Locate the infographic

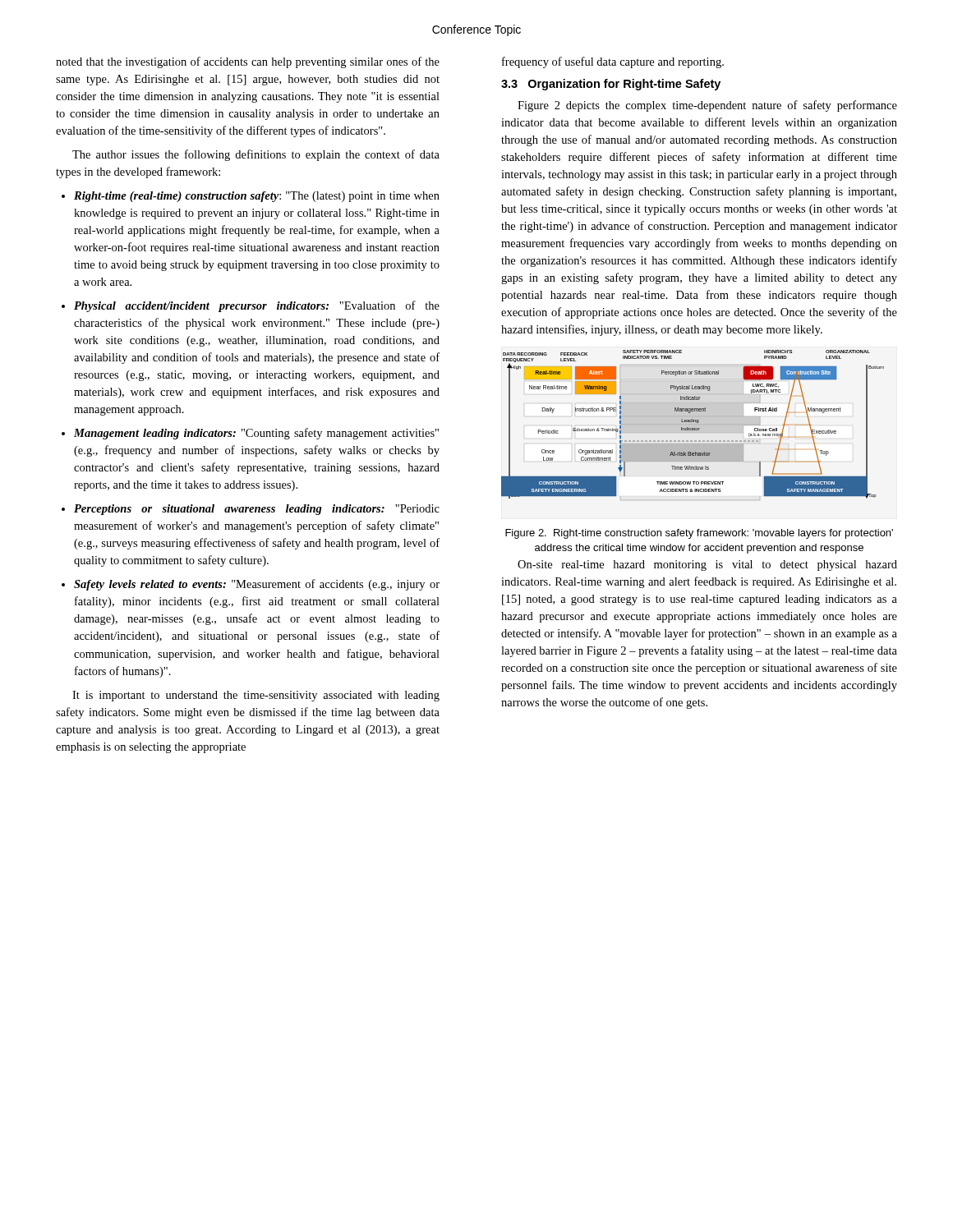(699, 433)
